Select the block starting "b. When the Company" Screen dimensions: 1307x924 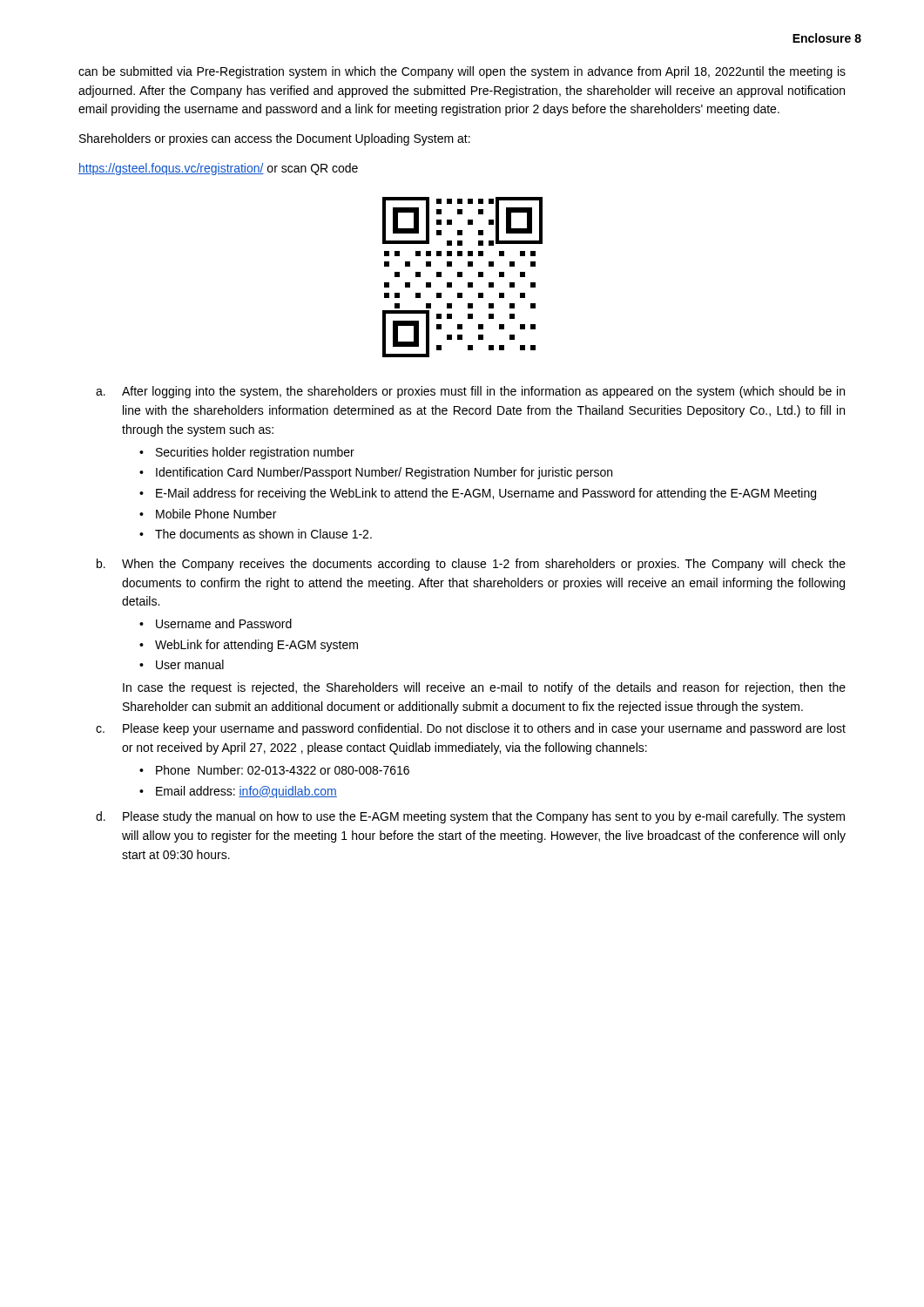[471, 565]
